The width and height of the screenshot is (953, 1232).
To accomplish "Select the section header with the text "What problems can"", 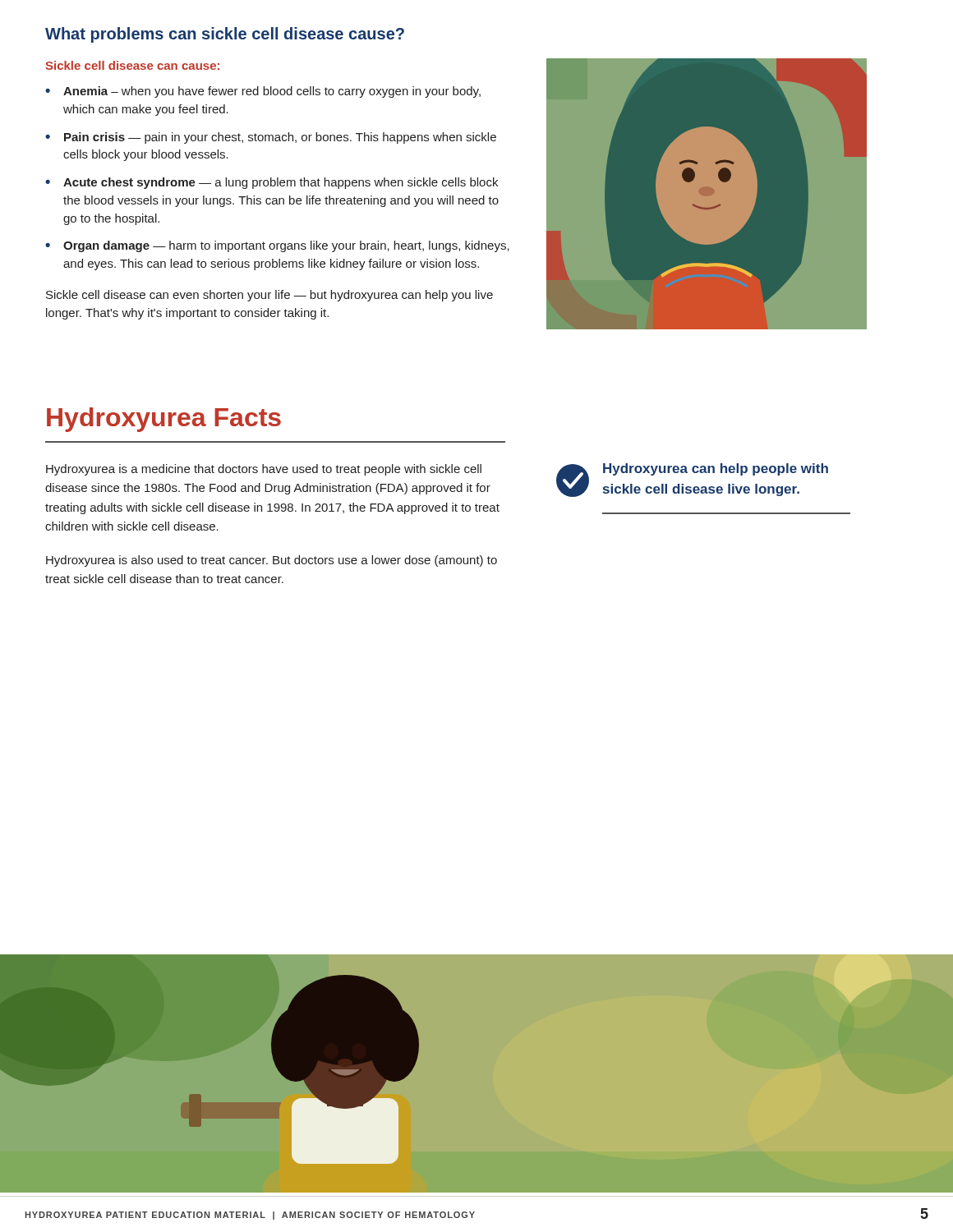I will [x=225, y=34].
